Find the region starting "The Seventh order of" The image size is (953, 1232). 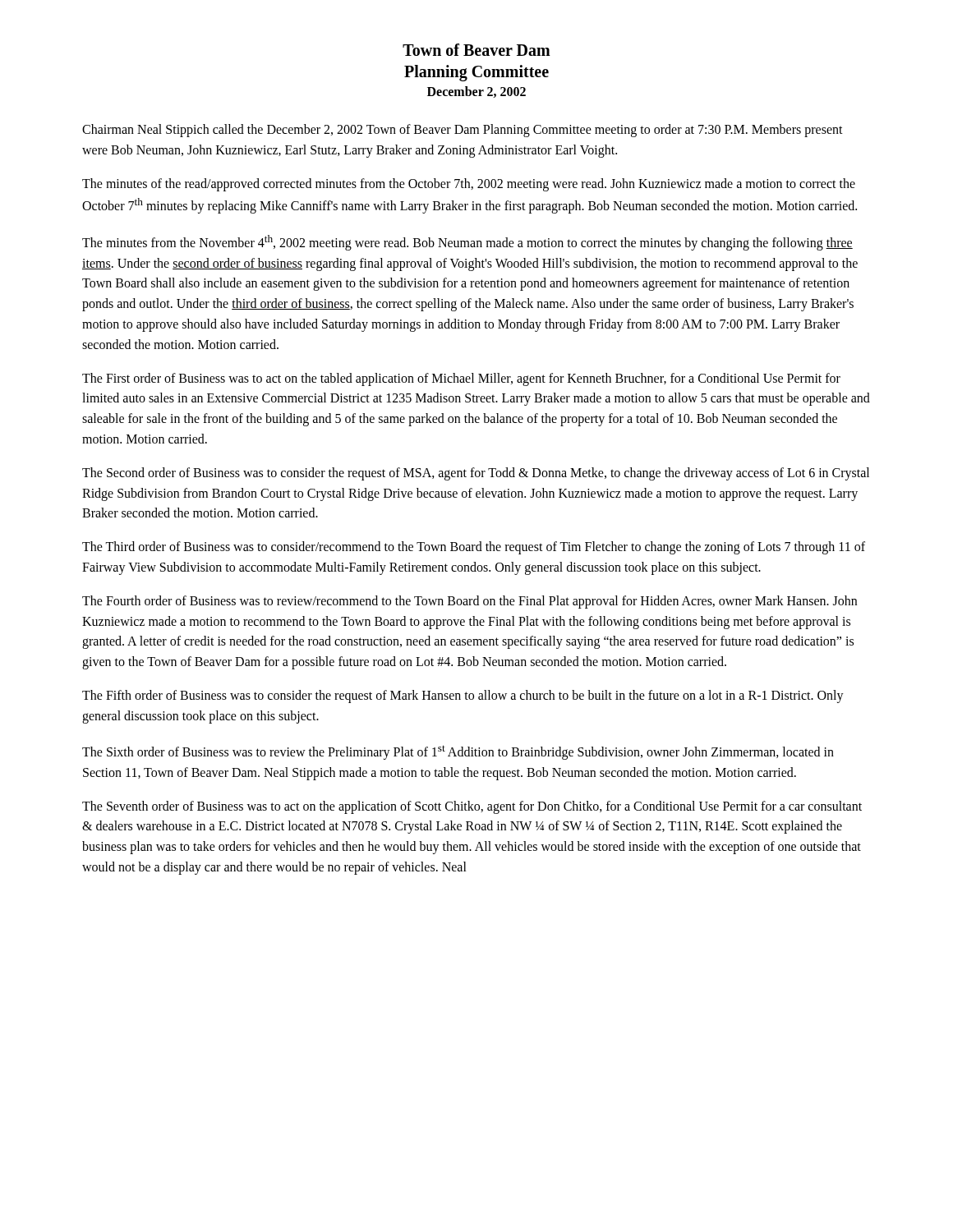[472, 836]
